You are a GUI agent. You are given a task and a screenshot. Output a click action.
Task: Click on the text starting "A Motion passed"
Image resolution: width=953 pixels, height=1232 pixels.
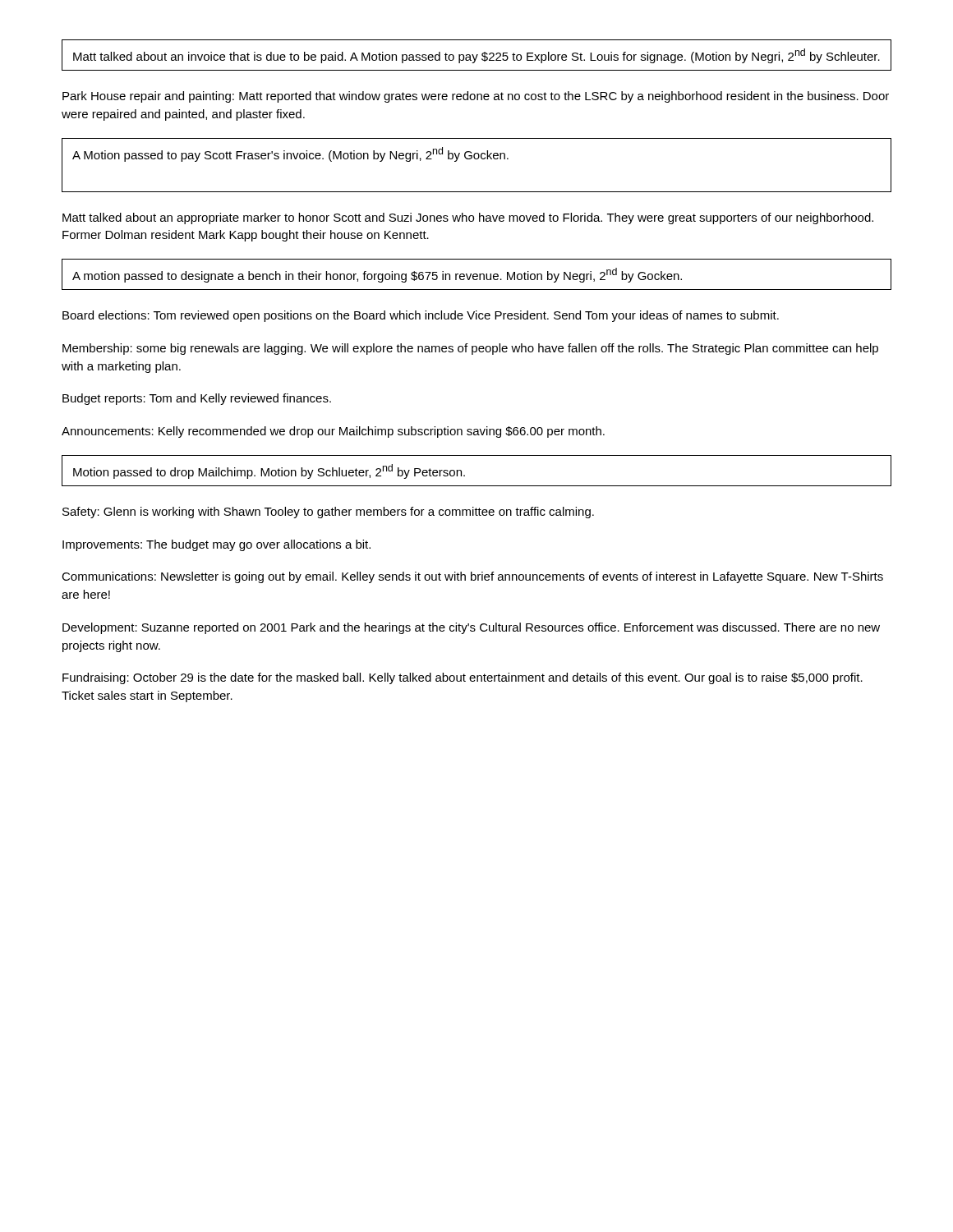291,153
